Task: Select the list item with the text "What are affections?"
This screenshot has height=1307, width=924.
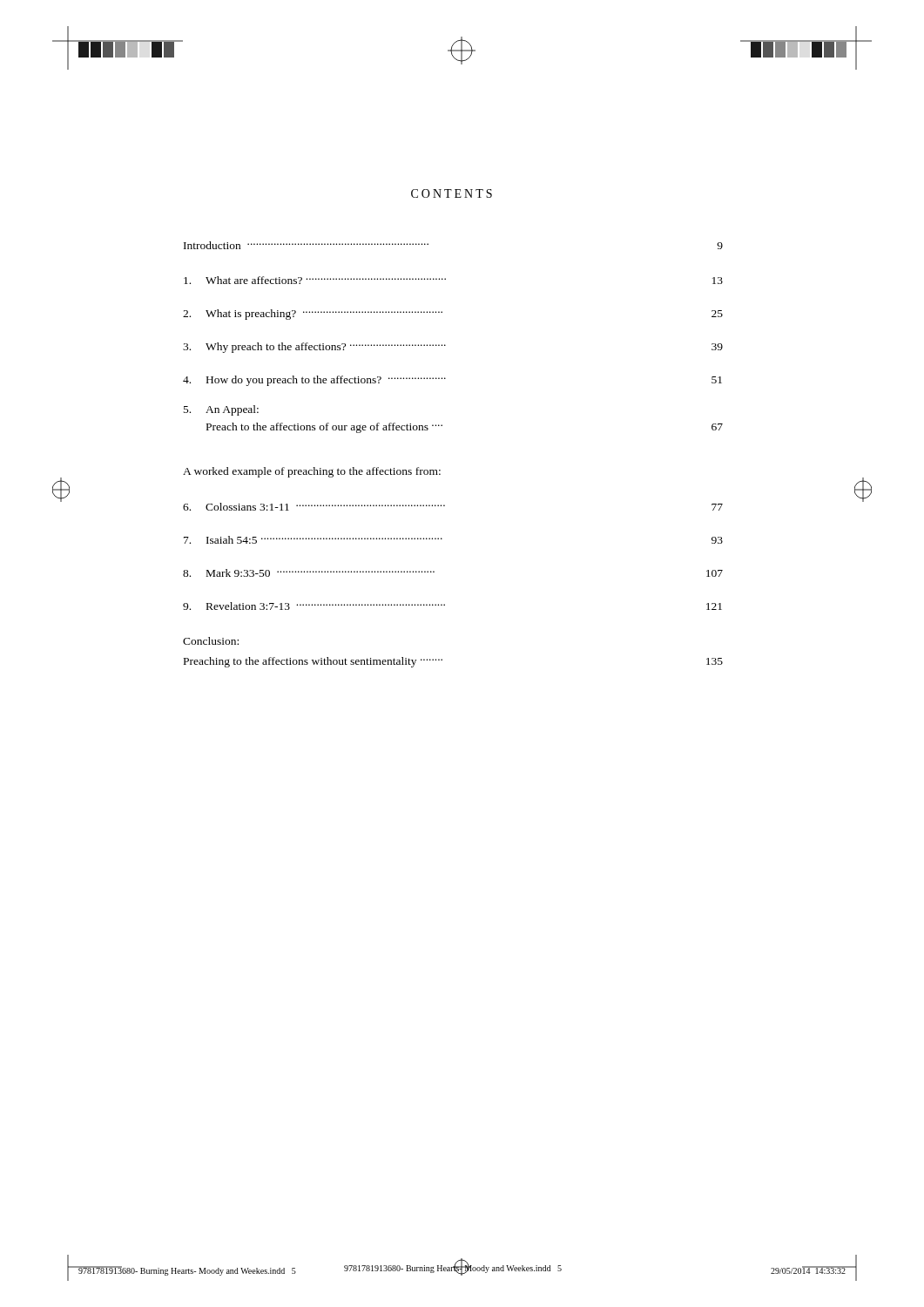Action: coord(453,279)
